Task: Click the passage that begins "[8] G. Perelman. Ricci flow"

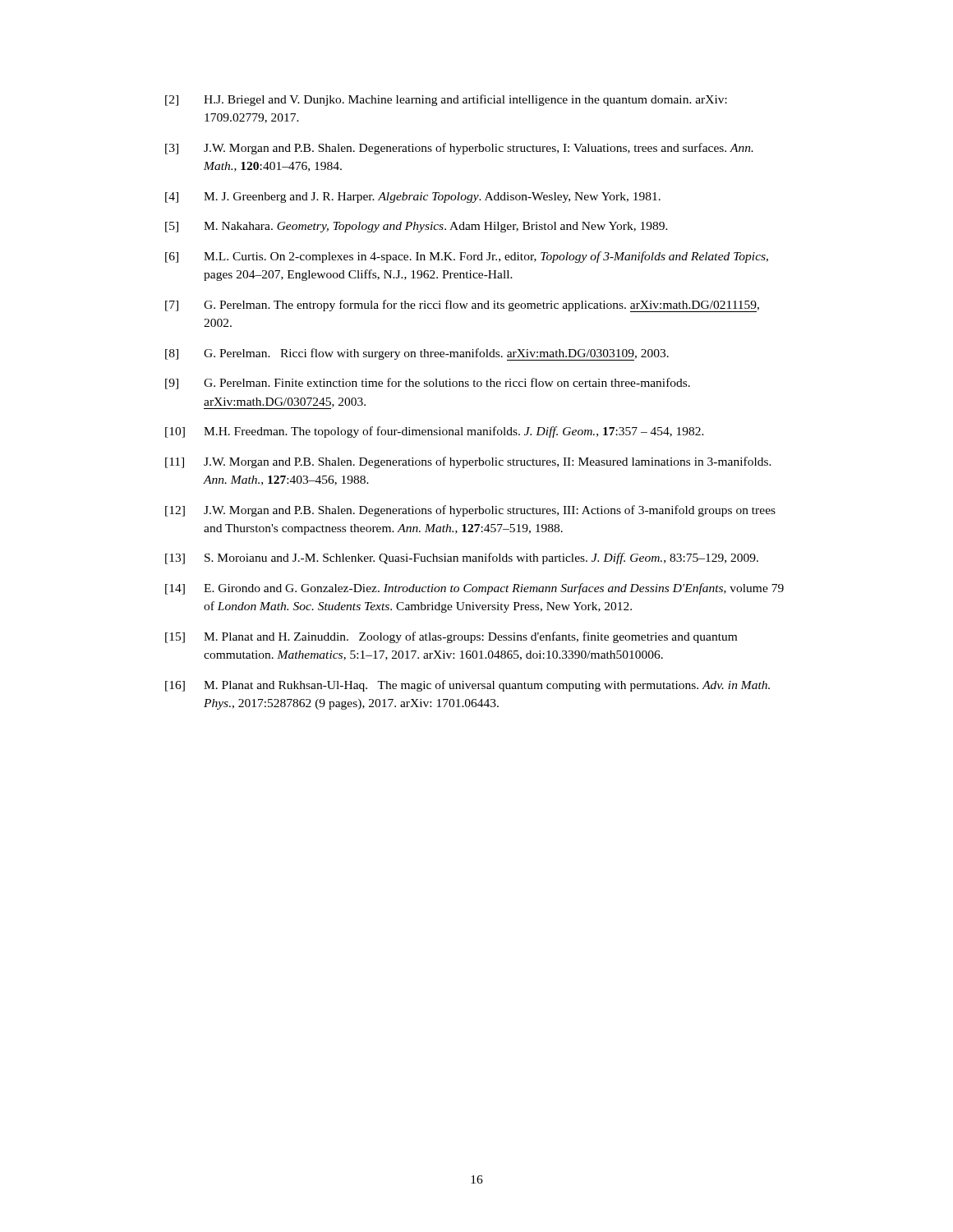Action: click(x=476, y=353)
